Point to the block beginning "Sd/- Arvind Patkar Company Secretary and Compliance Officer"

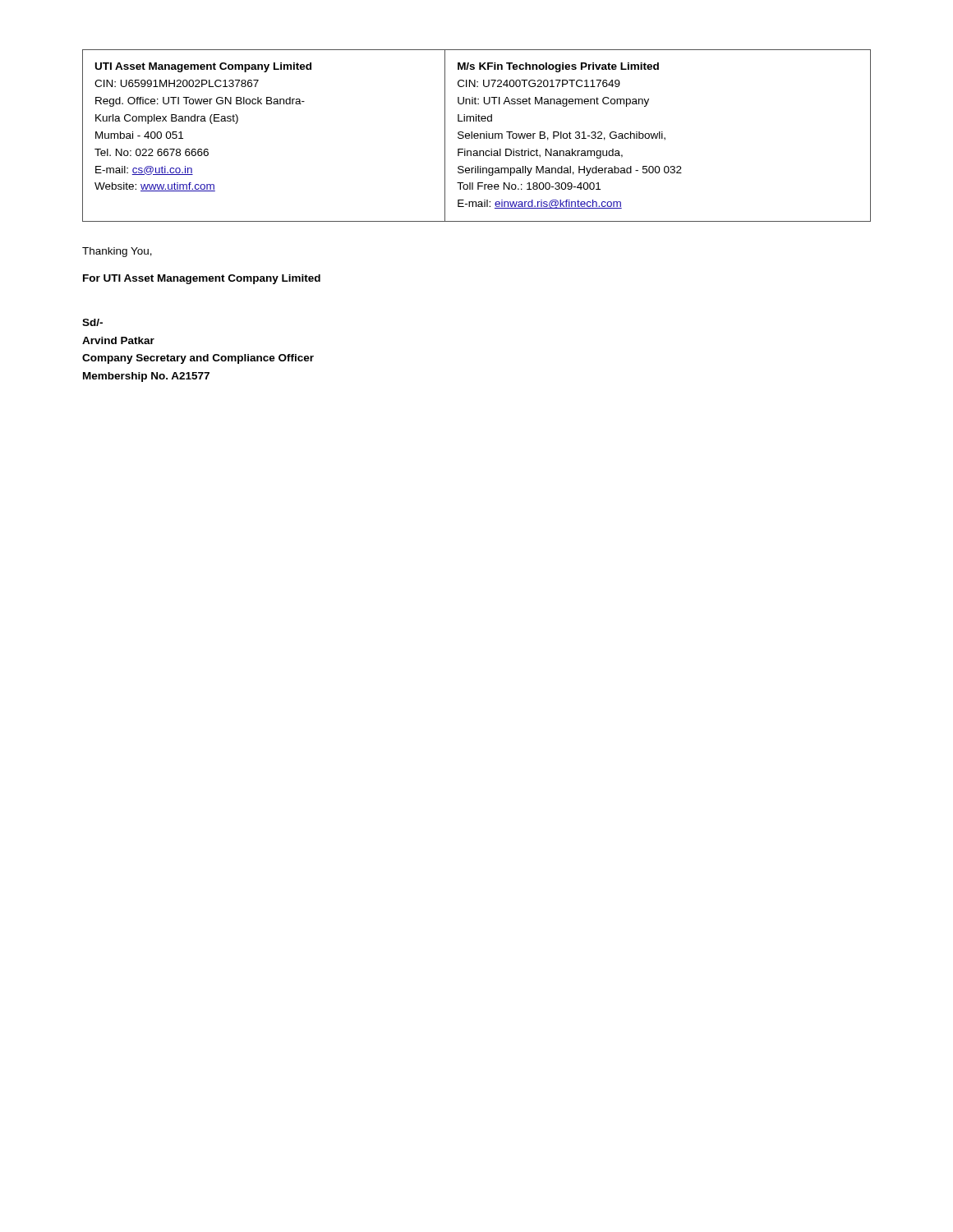(198, 349)
